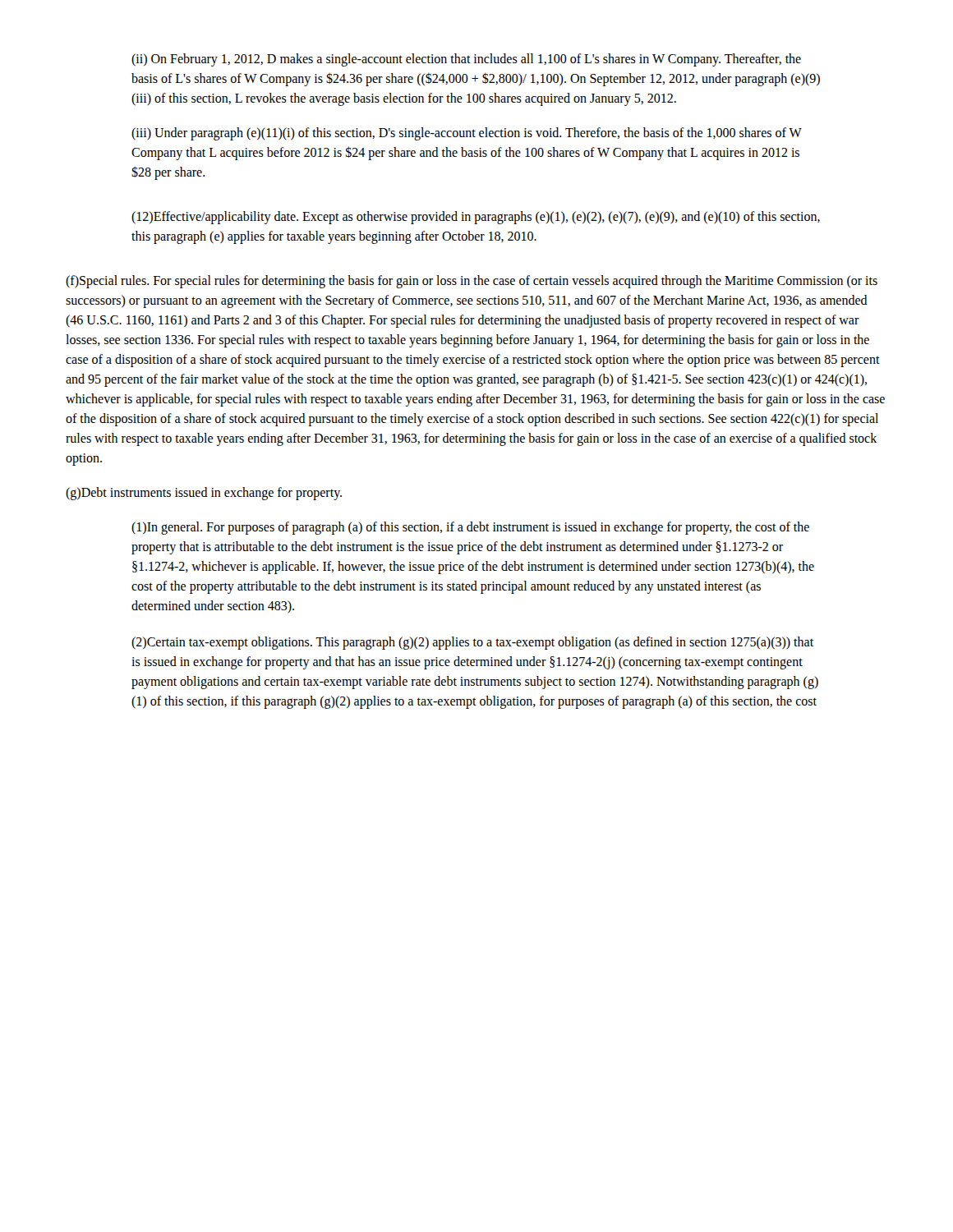
Task: Select the text block that reads "(ii) On February 1, 2012,"
Action: tap(476, 79)
